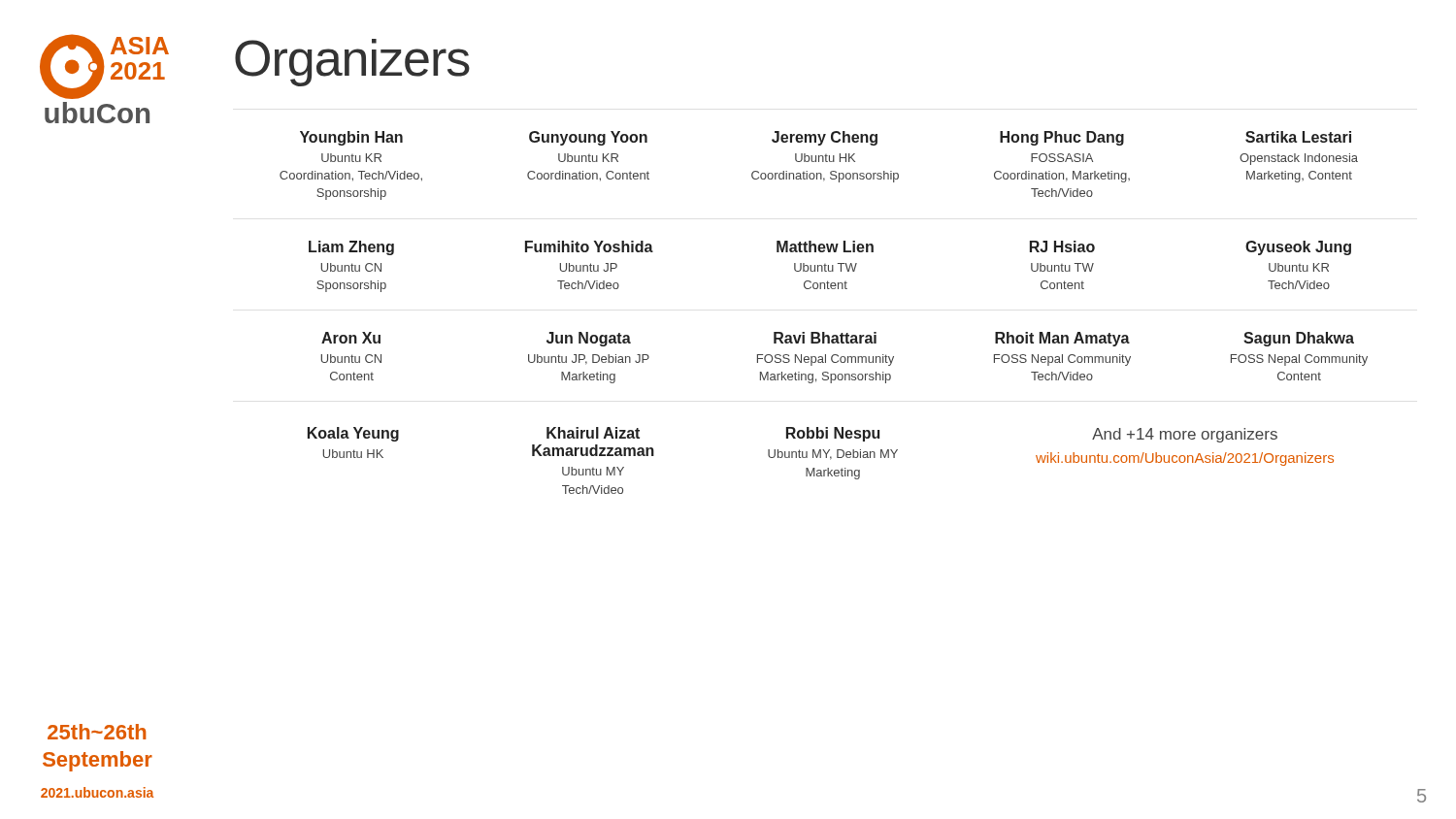Point to "Youngbin Han Ubuntu KRCoordination, Tech/Video,Sponsorship"
This screenshot has height=819, width=1456.
tap(351, 166)
